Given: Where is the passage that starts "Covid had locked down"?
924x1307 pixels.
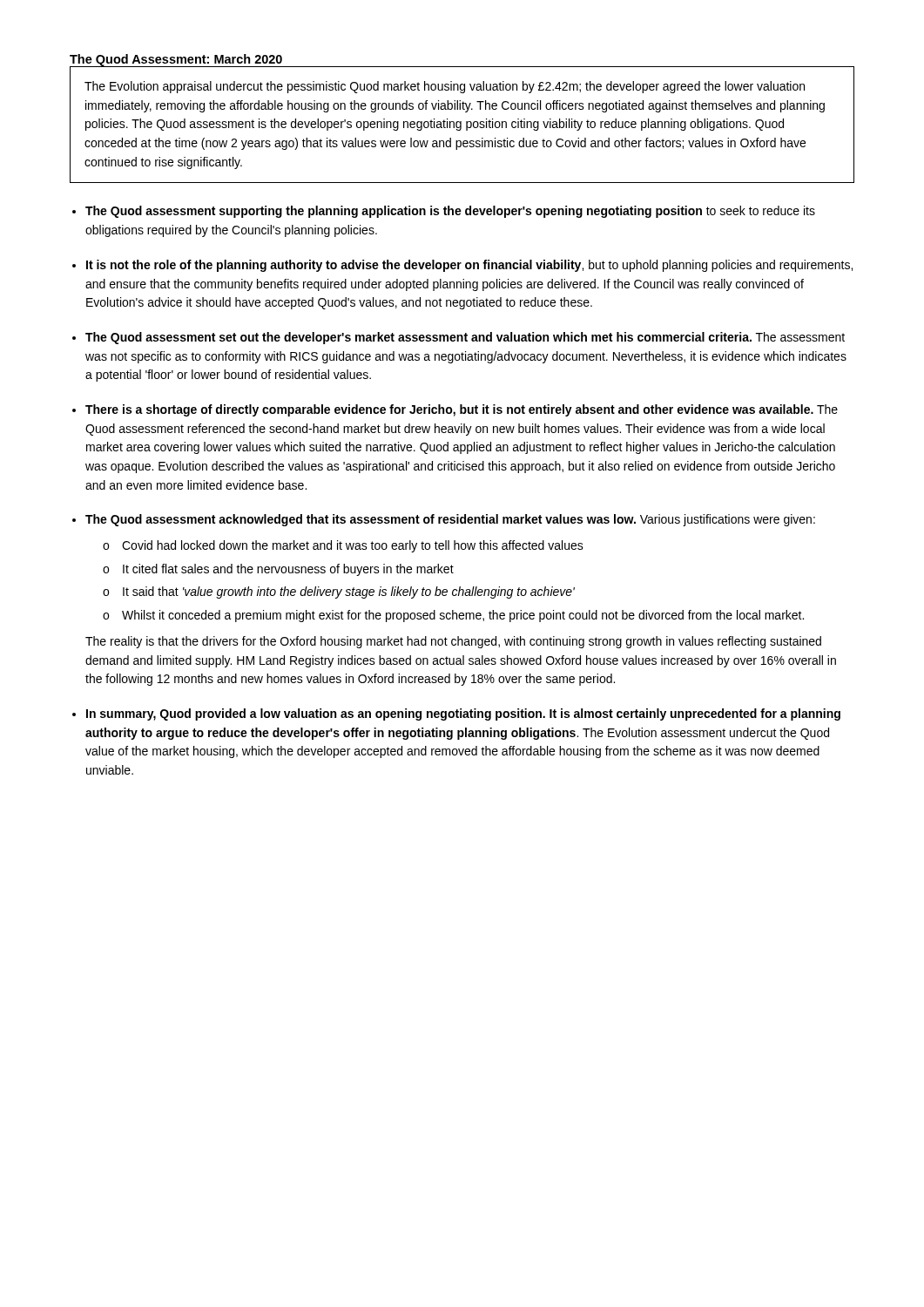Looking at the screenshot, I should (x=353, y=545).
